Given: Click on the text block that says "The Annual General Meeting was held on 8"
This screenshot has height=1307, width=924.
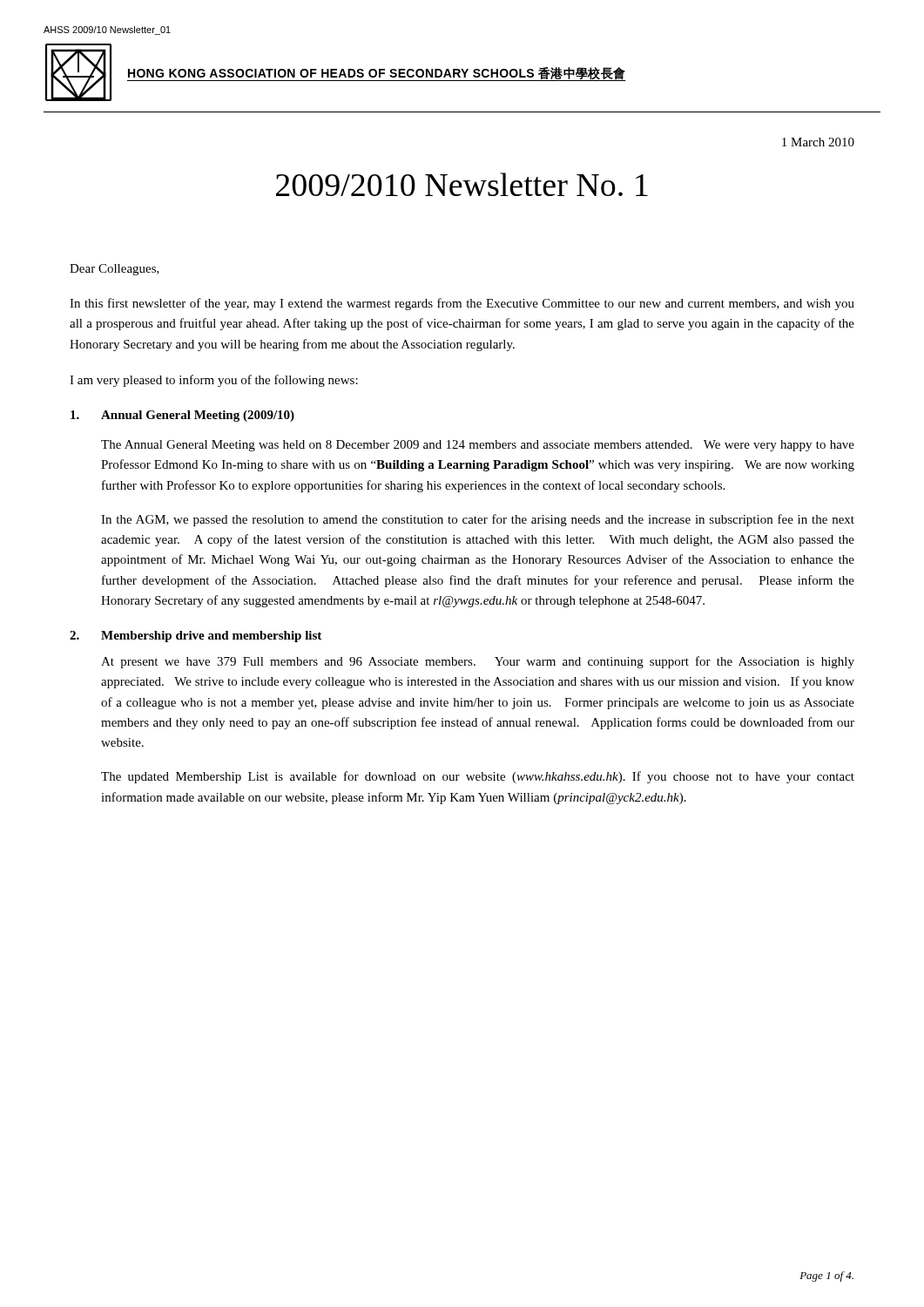Looking at the screenshot, I should 478,465.
